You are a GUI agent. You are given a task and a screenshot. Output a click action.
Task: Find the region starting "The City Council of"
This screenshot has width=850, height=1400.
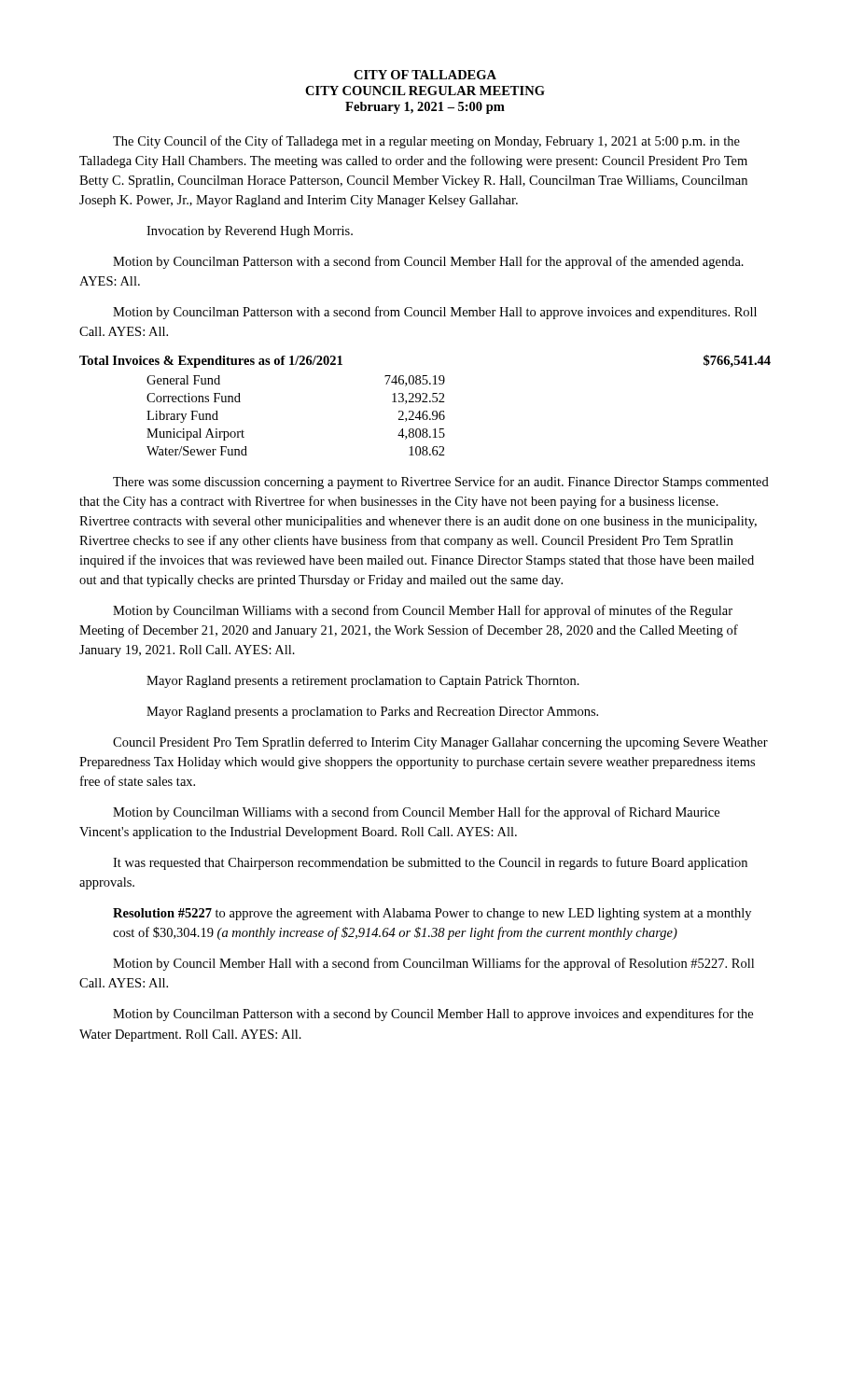click(425, 171)
